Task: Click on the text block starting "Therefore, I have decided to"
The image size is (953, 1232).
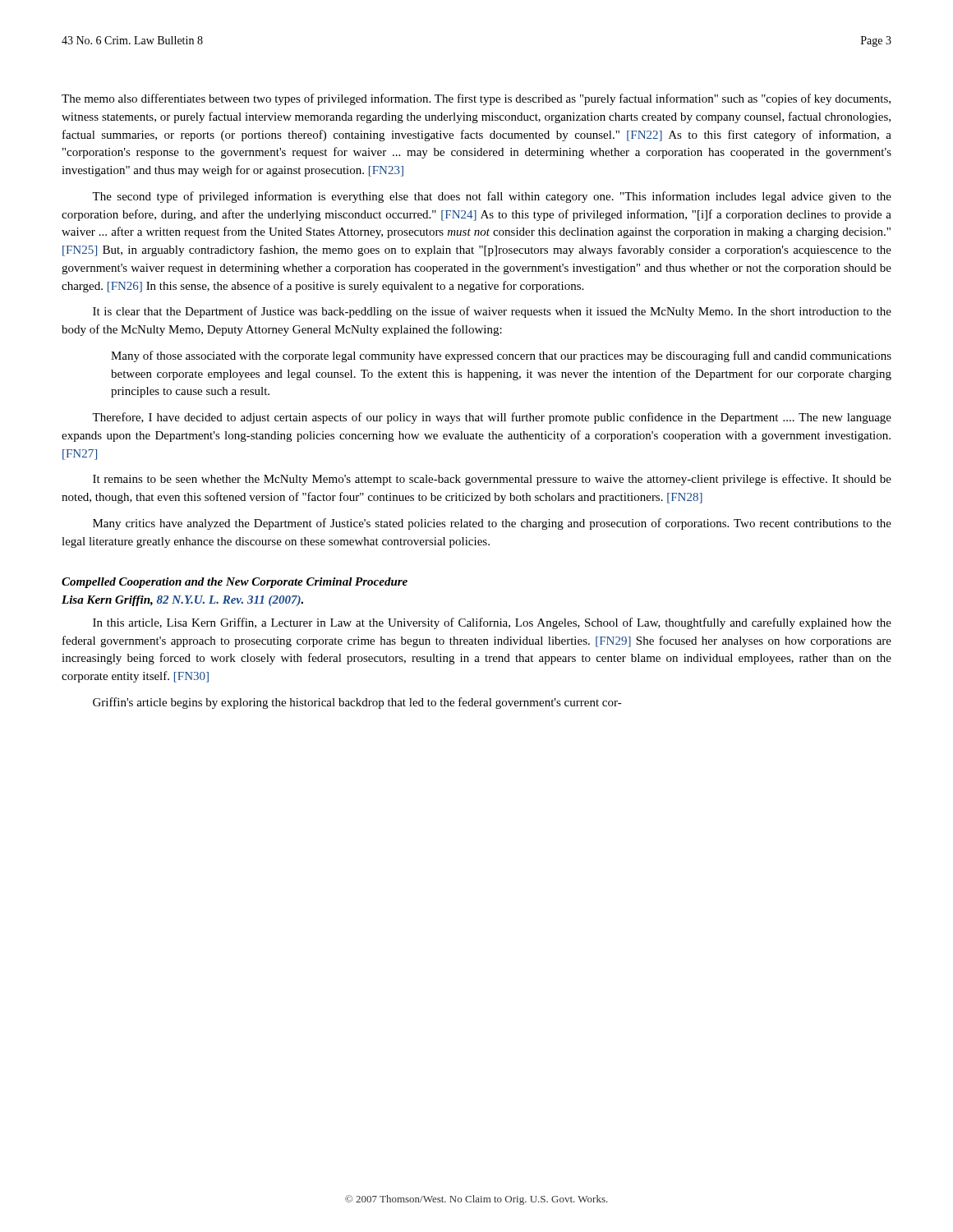Action: (x=476, y=436)
